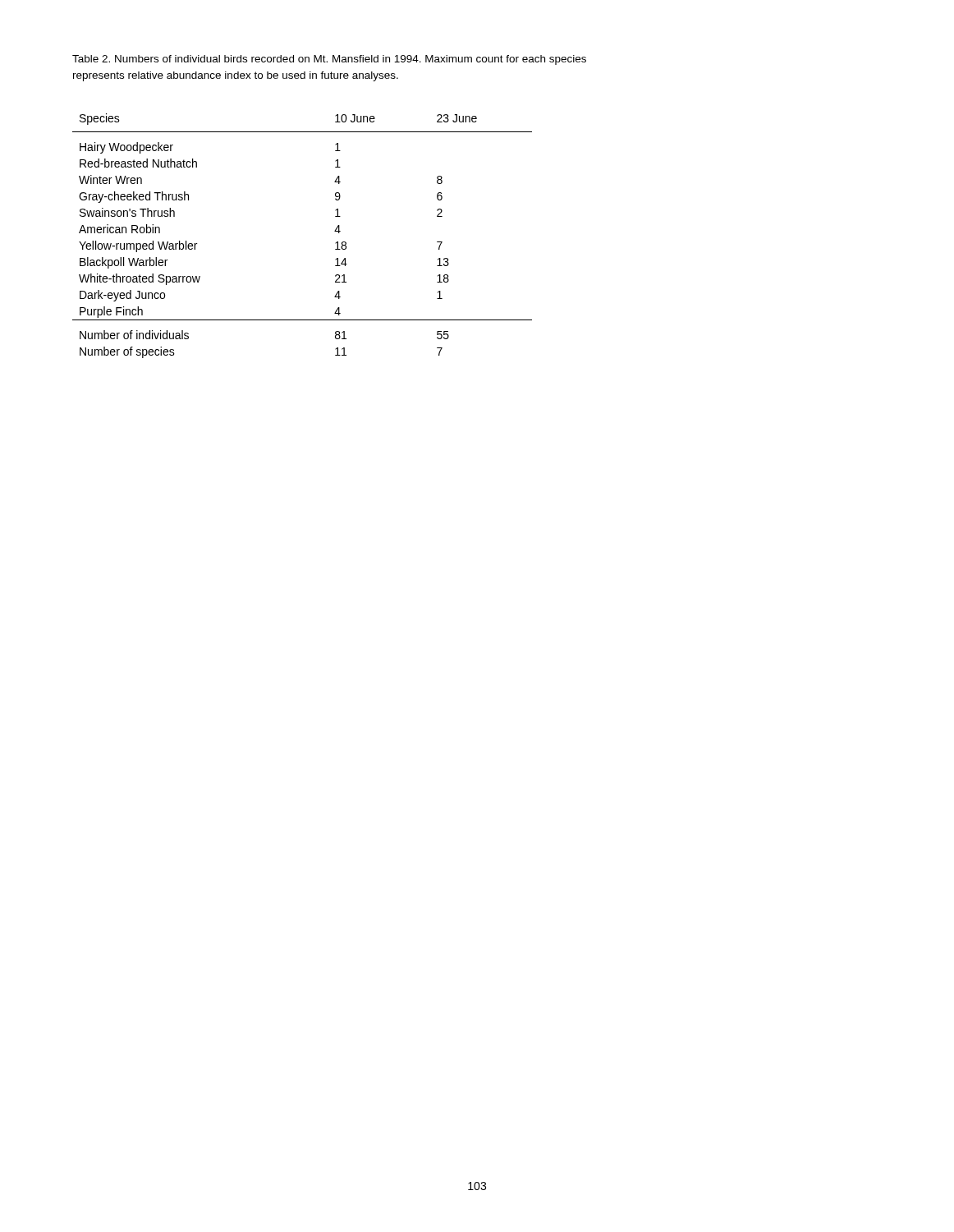Locate the passage starting "Table 2. Numbers of"
The height and width of the screenshot is (1232, 954).
pos(329,67)
